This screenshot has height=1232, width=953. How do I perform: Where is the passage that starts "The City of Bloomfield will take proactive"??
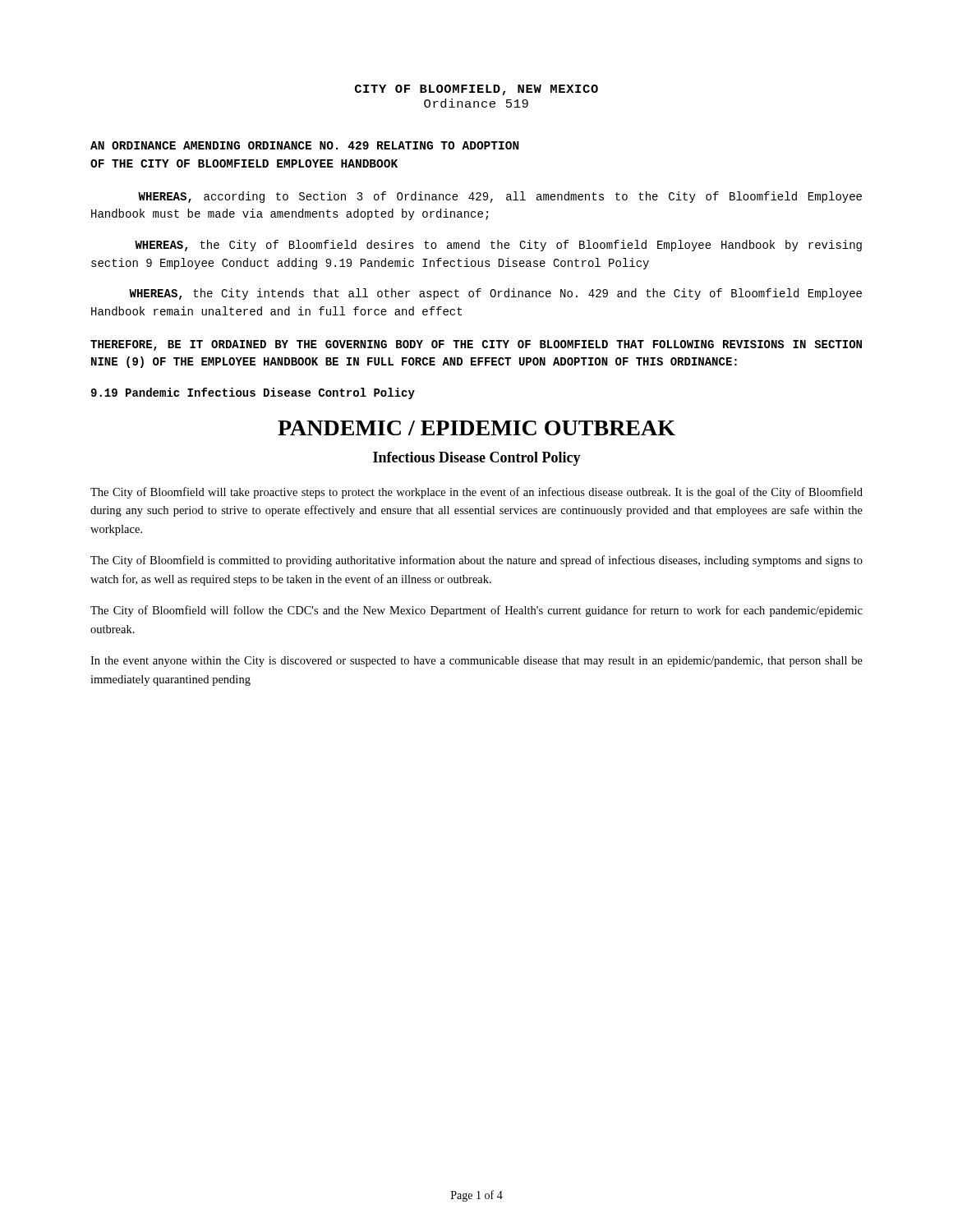[476, 510]
